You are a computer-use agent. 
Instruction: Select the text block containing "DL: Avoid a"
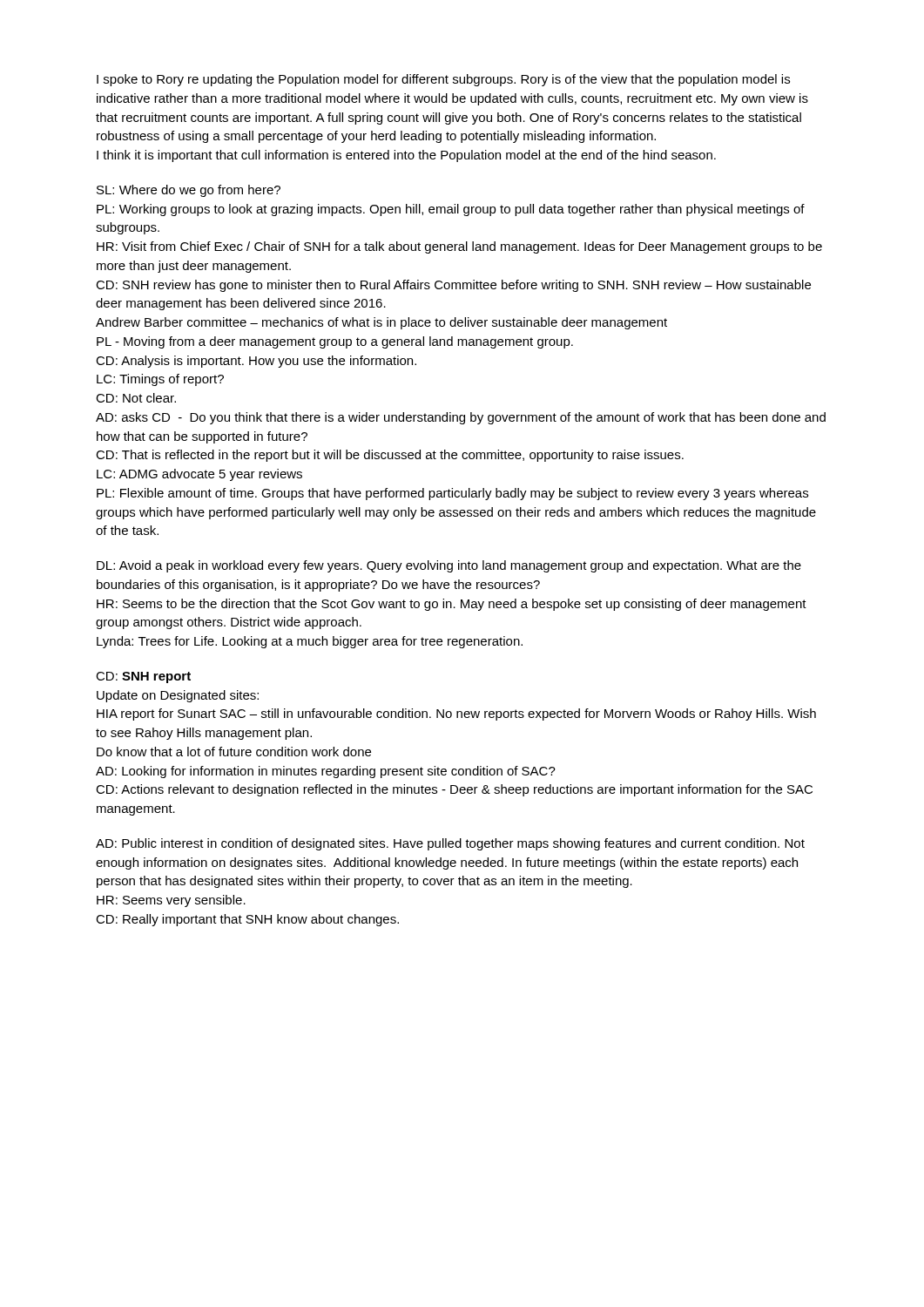[x=451, y=603]
